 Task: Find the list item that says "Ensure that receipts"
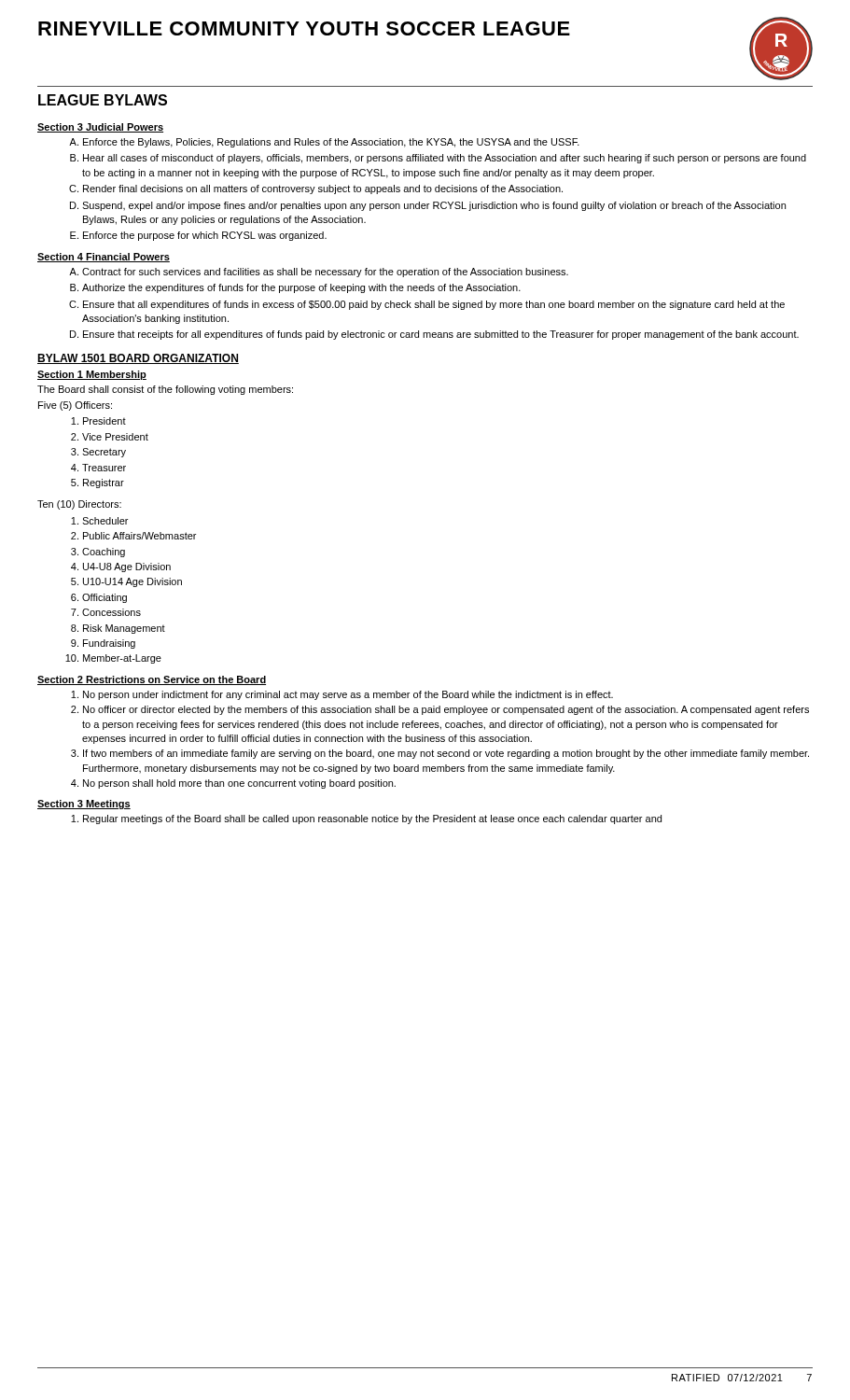[x=441, y=334]
